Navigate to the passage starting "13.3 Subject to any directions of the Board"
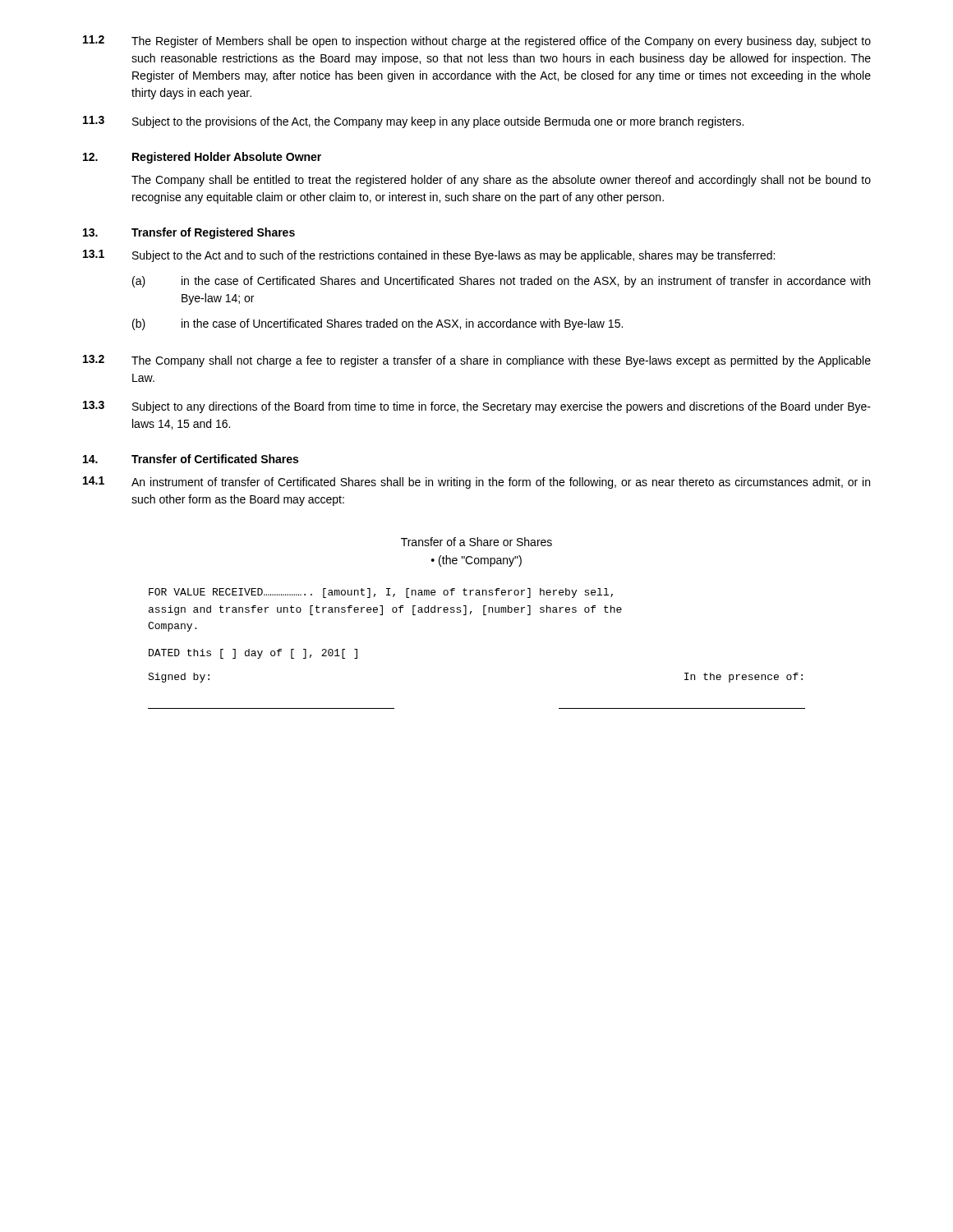953x1232 pixels. tap(476, 416)
